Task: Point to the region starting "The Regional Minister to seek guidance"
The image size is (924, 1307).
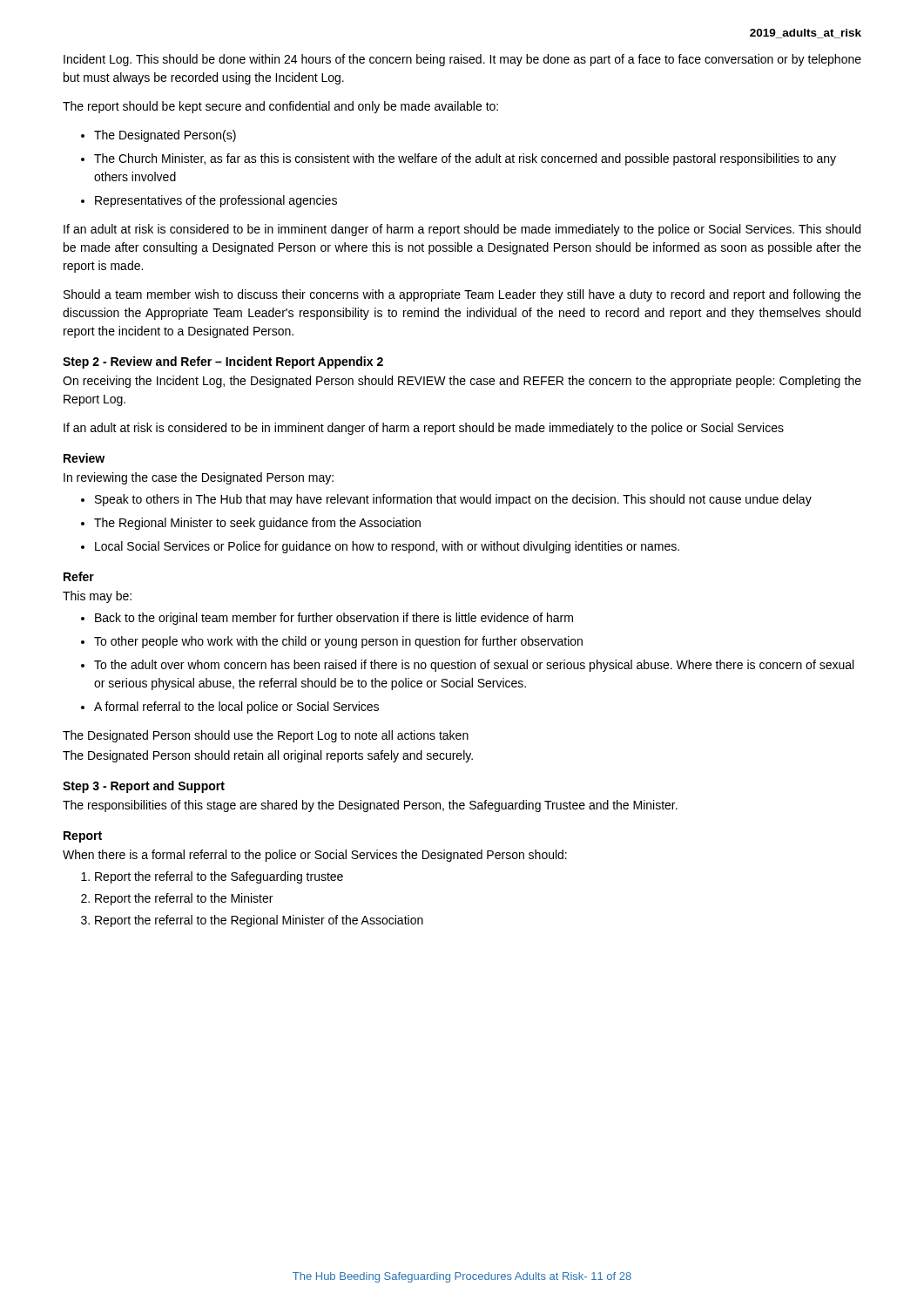Action: coord(258,523)
